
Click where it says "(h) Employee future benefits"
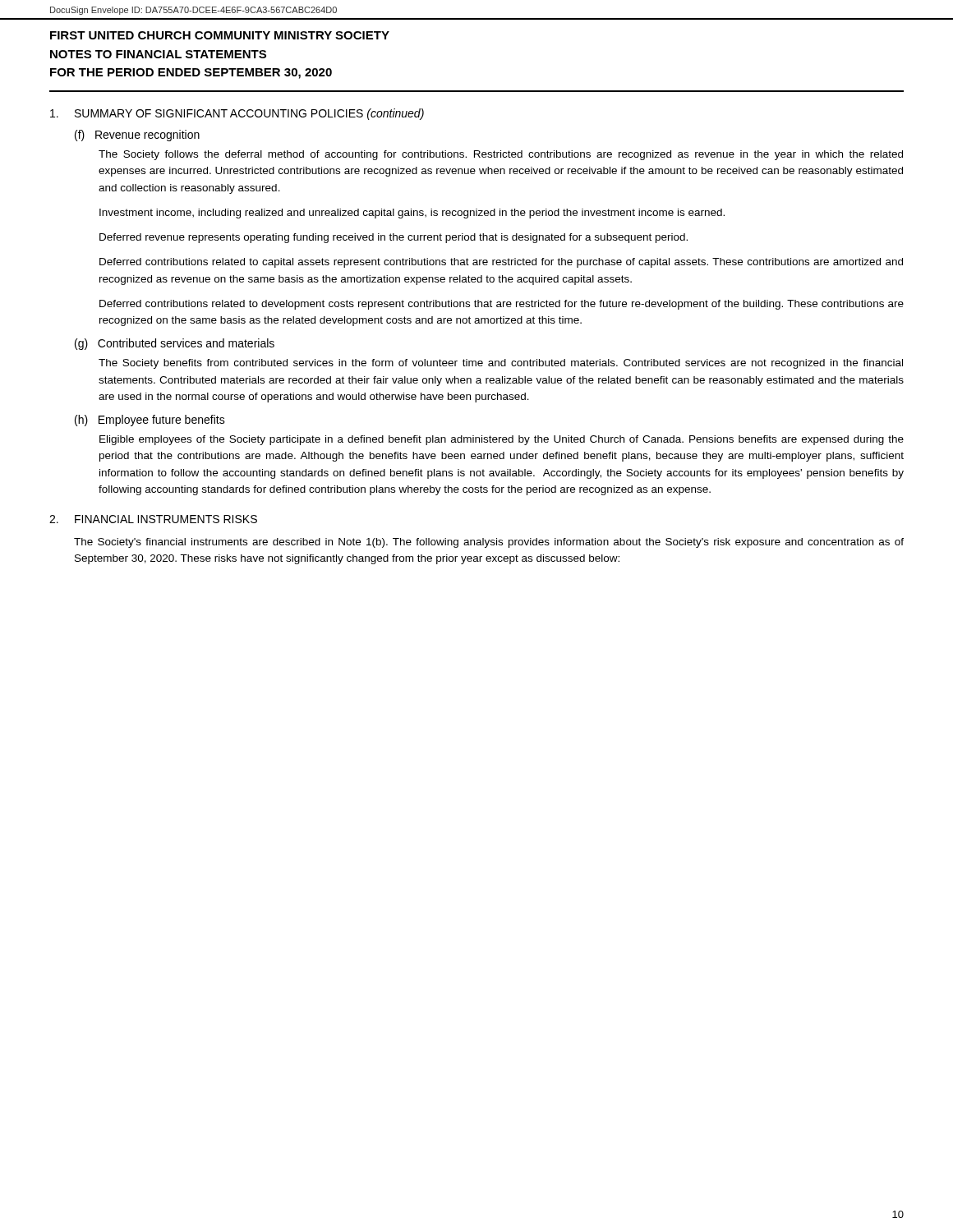click(149, 420)
